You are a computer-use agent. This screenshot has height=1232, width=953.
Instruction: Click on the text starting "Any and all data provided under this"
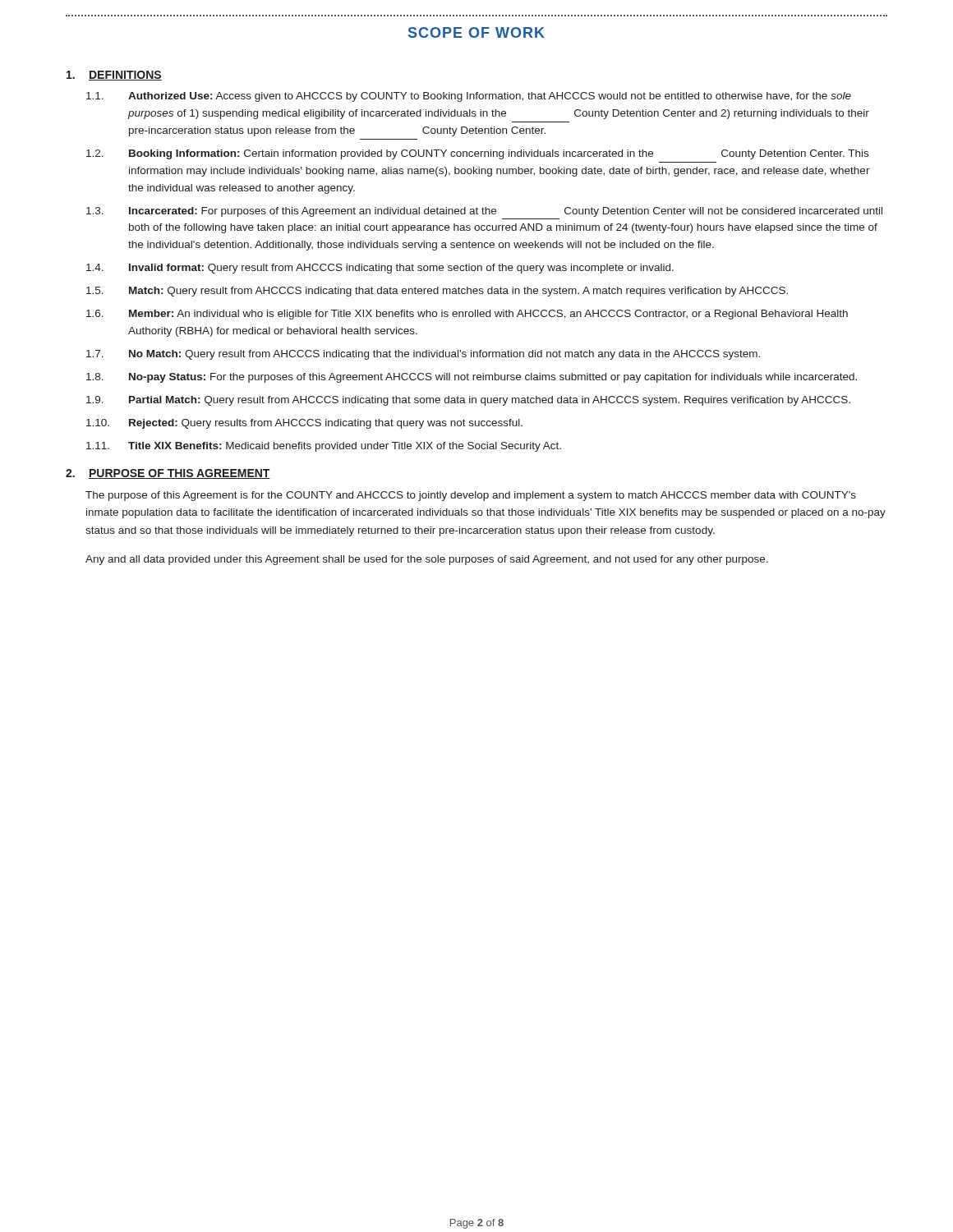click(427, 559)
